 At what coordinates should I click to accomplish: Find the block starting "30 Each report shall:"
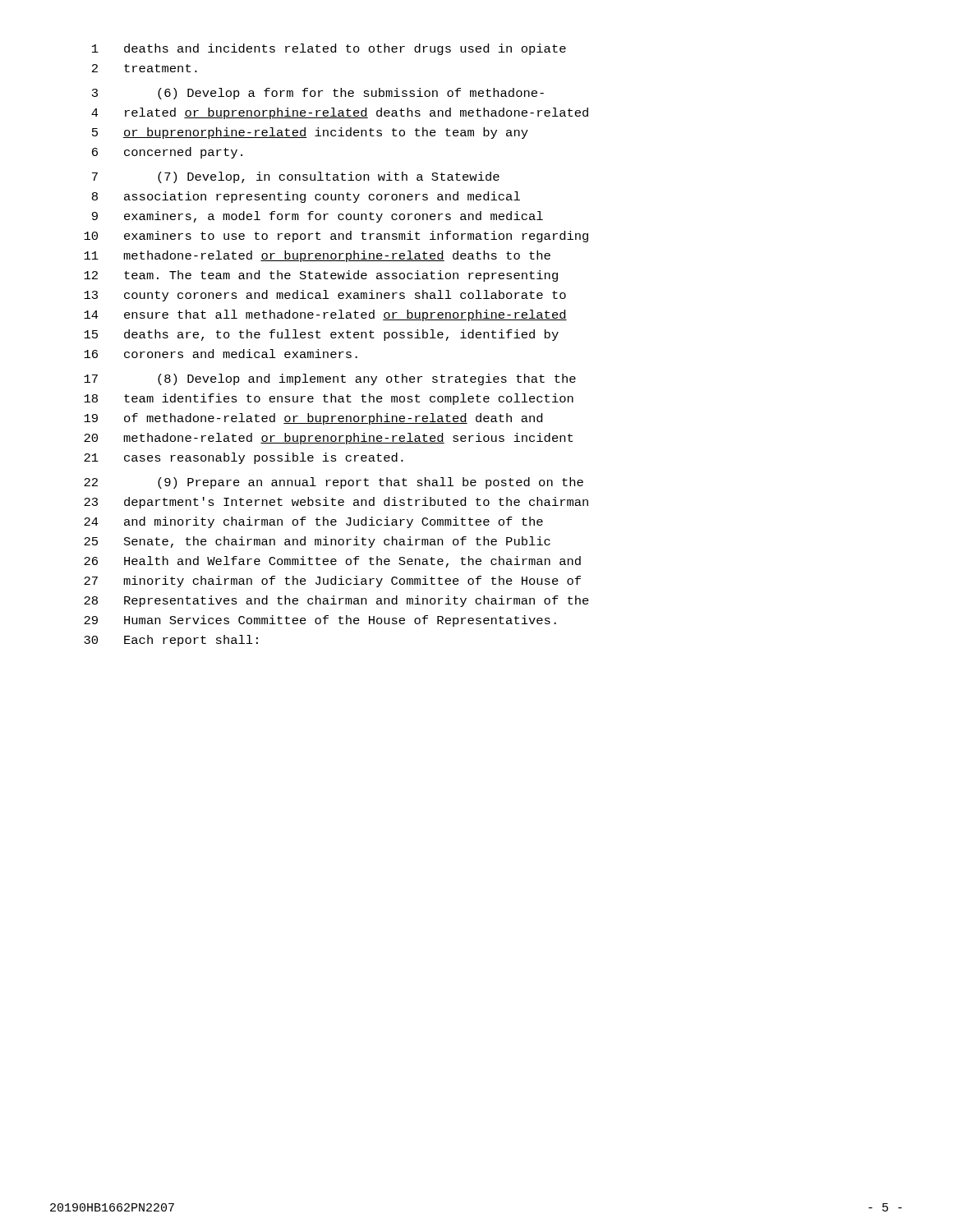(171, 641)
